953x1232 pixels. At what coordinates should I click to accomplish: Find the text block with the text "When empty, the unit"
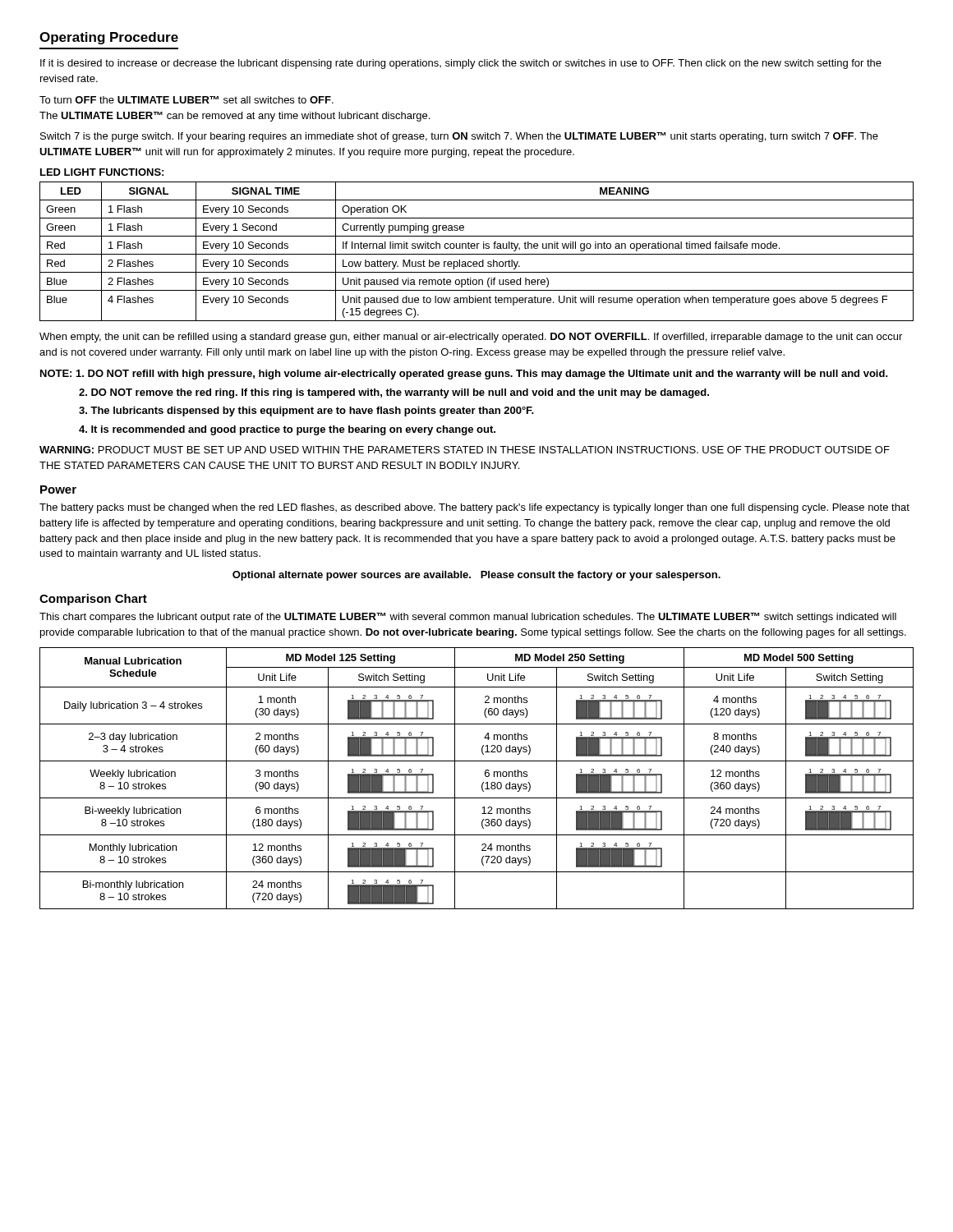[471, 344]
